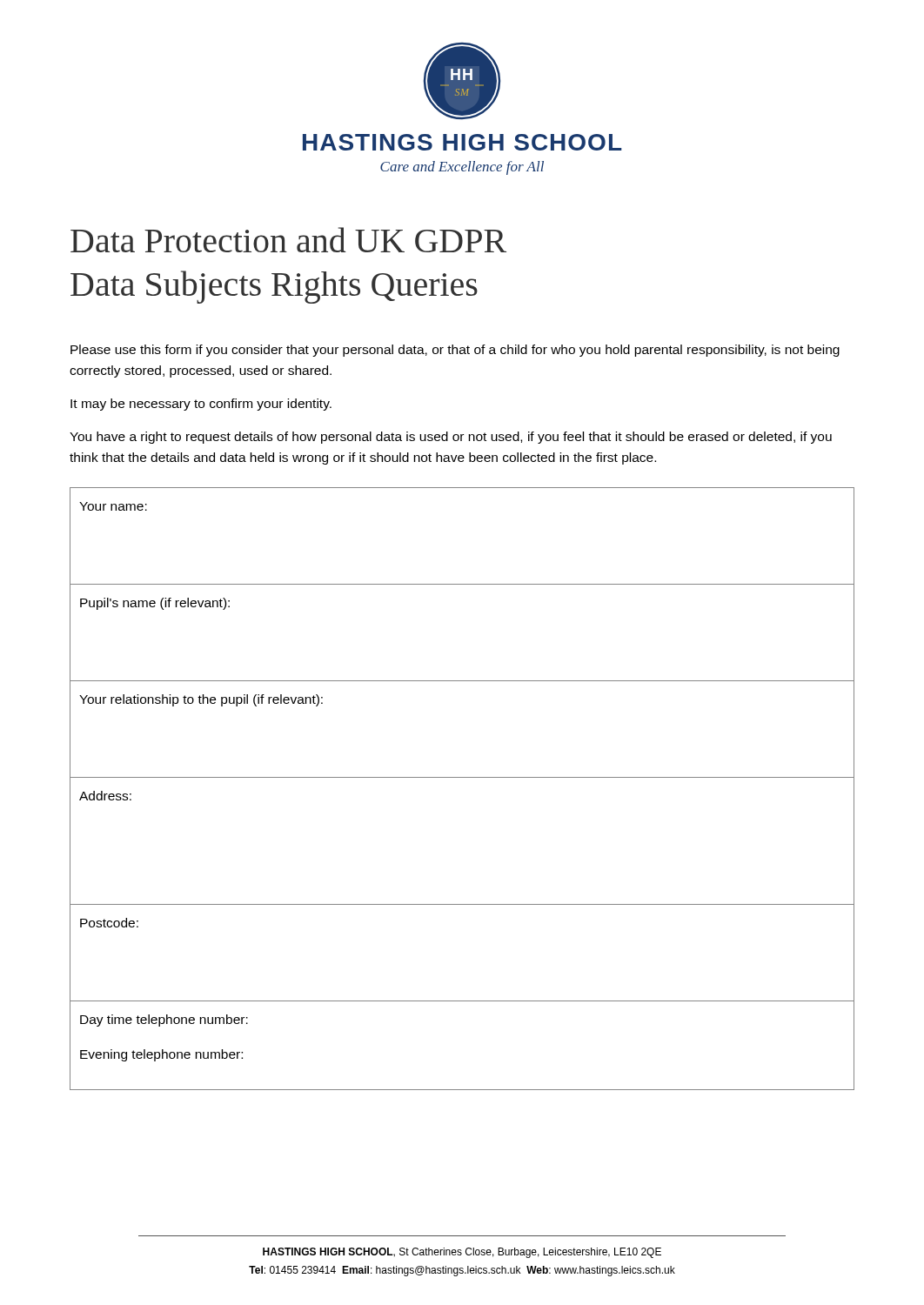Find the text starting "Data Protection and UK GDPRData Subjects Rights Queries"

coord(462,263)
